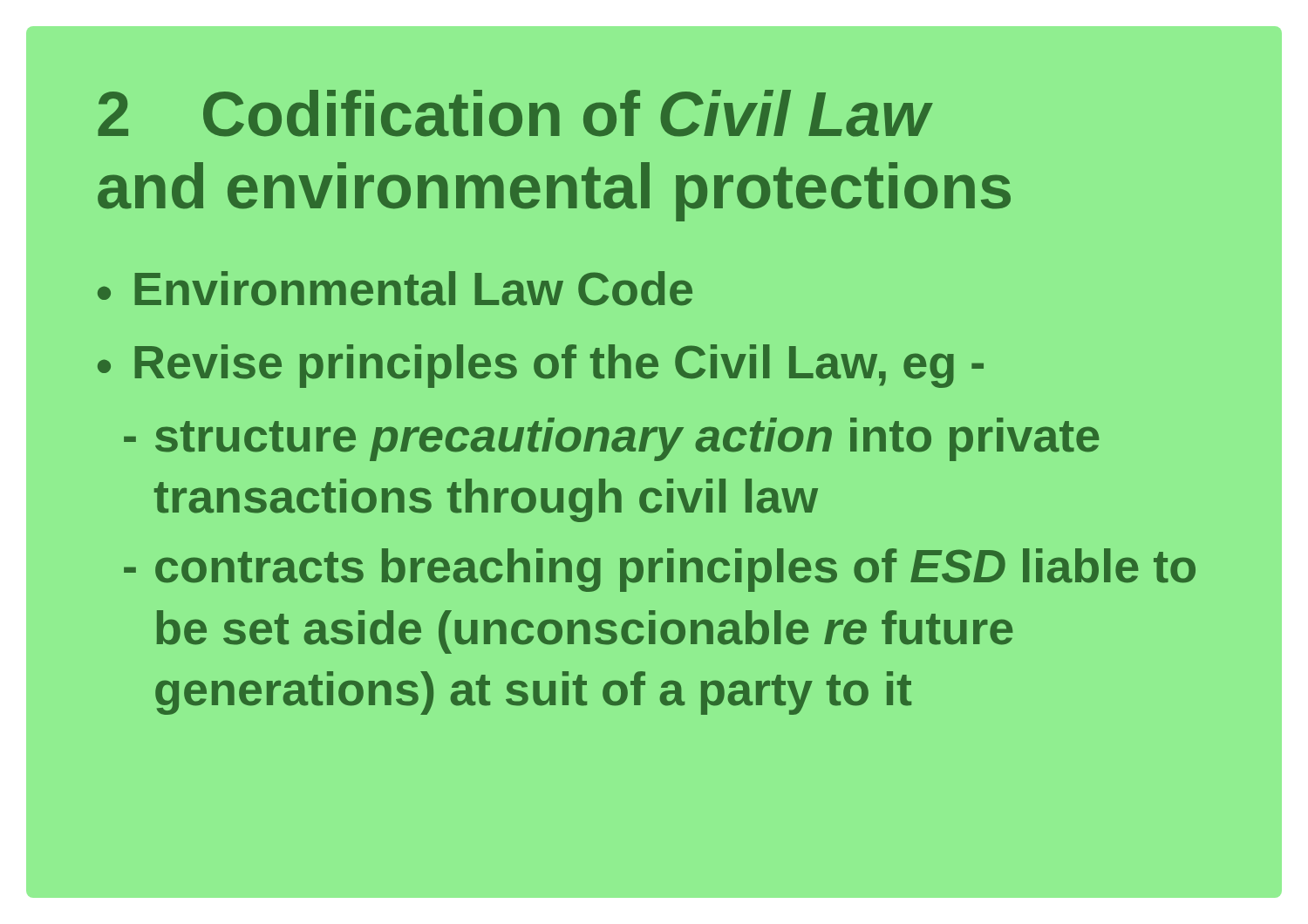Locate the region starting "2 Codification of Civil Law and"
The image size is (1308, 924).
pos(555,150)
